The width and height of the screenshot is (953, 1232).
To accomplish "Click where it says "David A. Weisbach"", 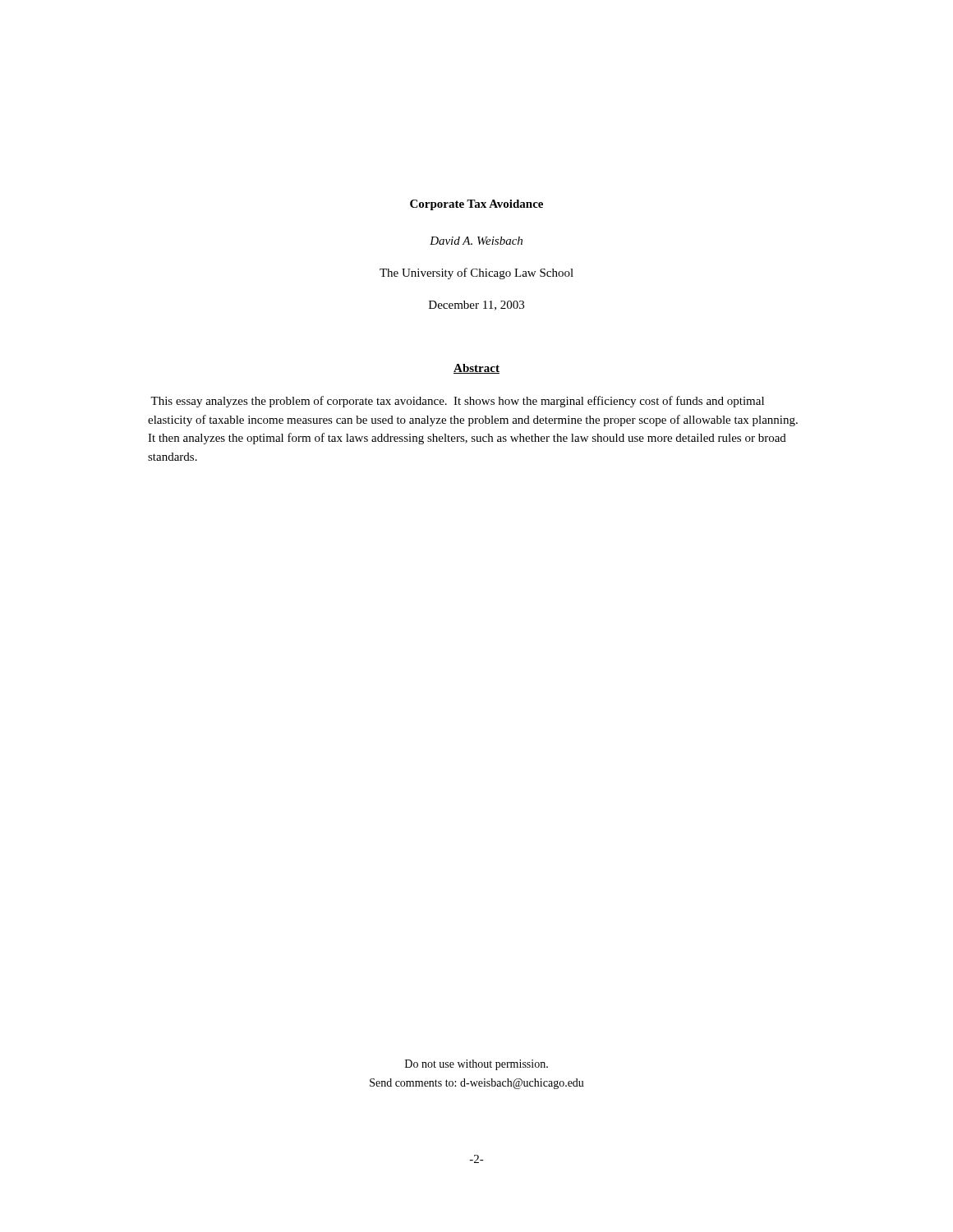I will [x=476, y=241].
